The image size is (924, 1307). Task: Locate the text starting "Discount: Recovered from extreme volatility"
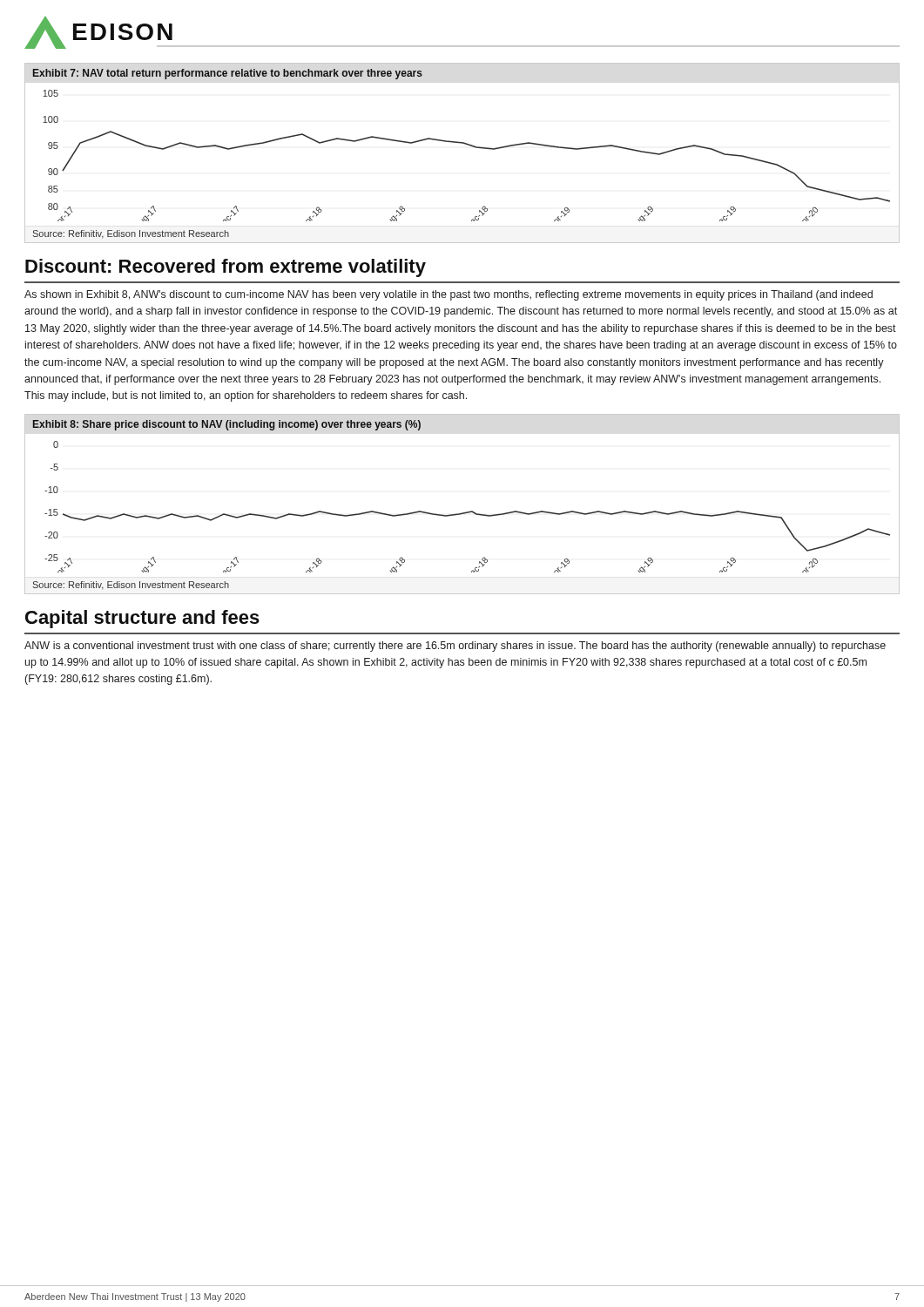tap(226, 268)
